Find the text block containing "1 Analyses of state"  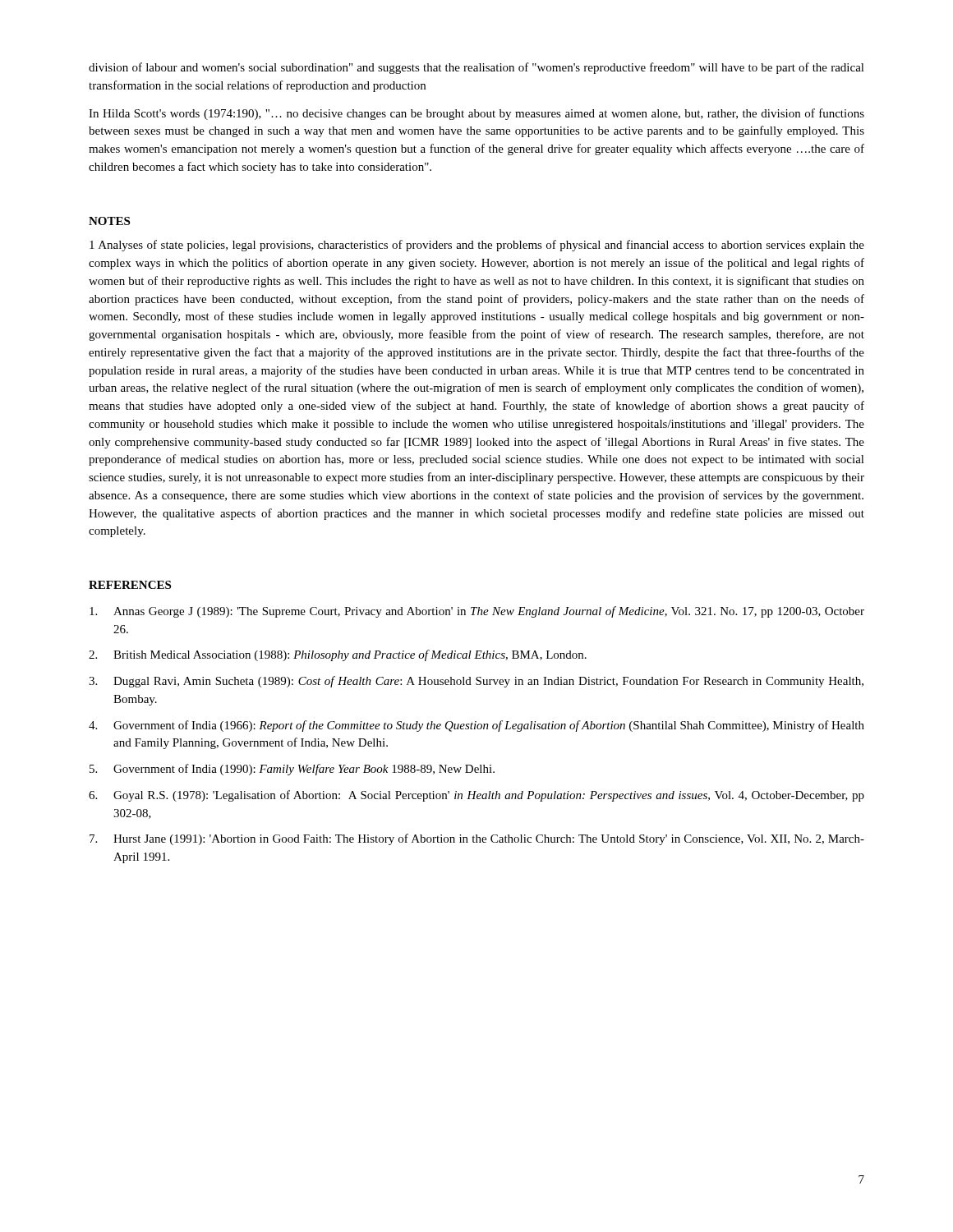point(476,389)
